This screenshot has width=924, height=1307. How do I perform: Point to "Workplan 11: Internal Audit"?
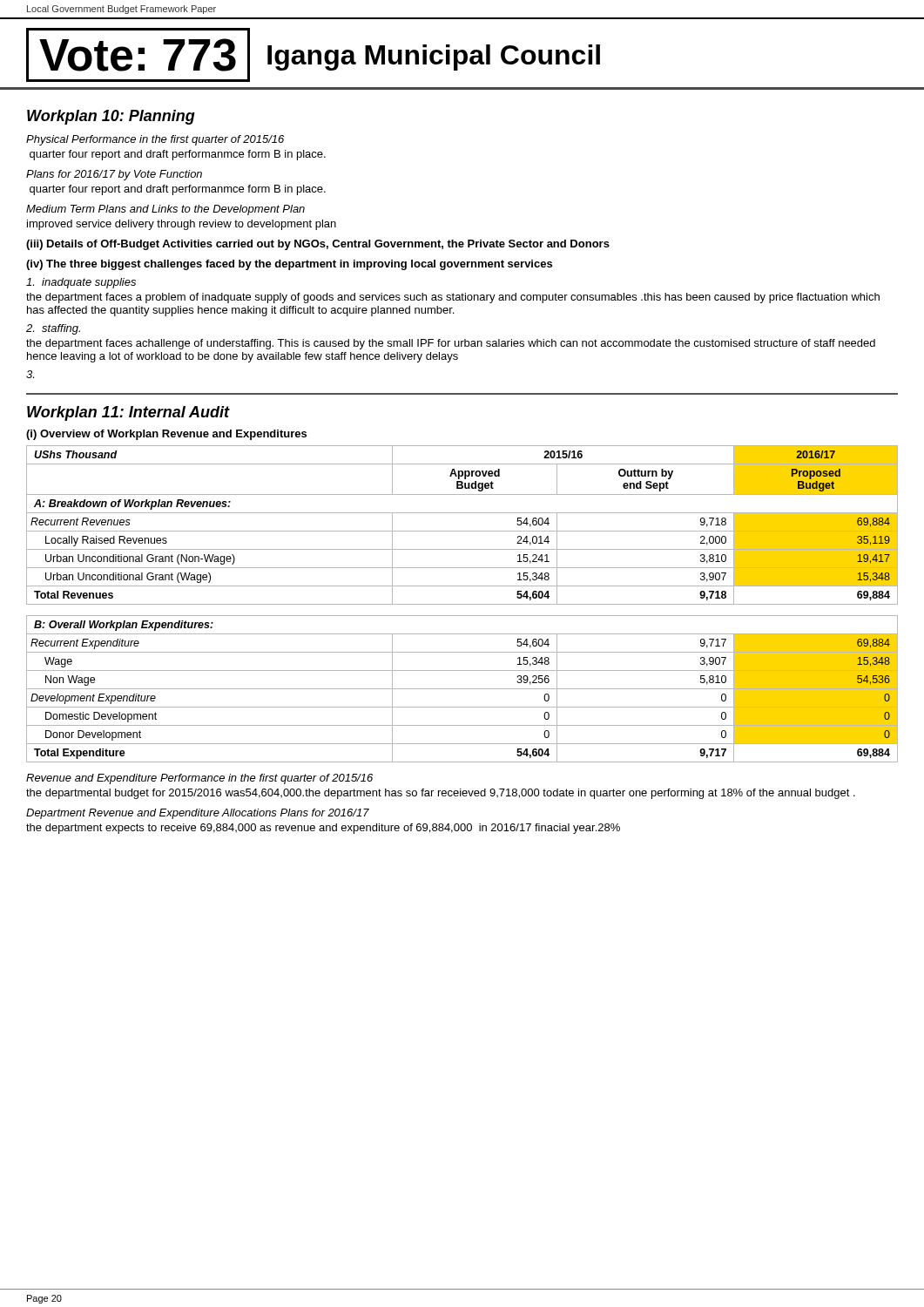[128, 412]
